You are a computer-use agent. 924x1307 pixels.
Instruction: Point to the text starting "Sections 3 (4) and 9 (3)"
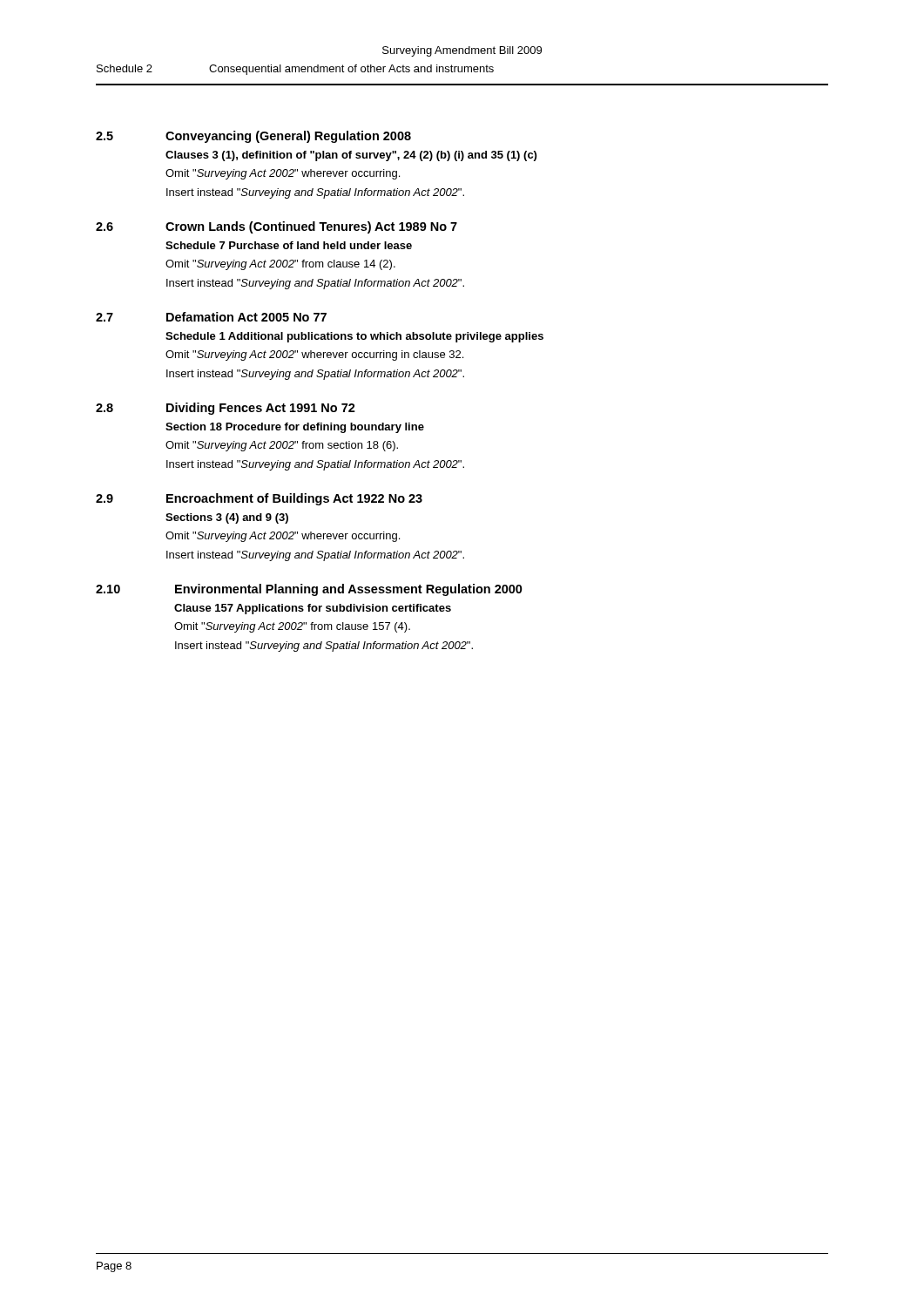click(227, 517)
